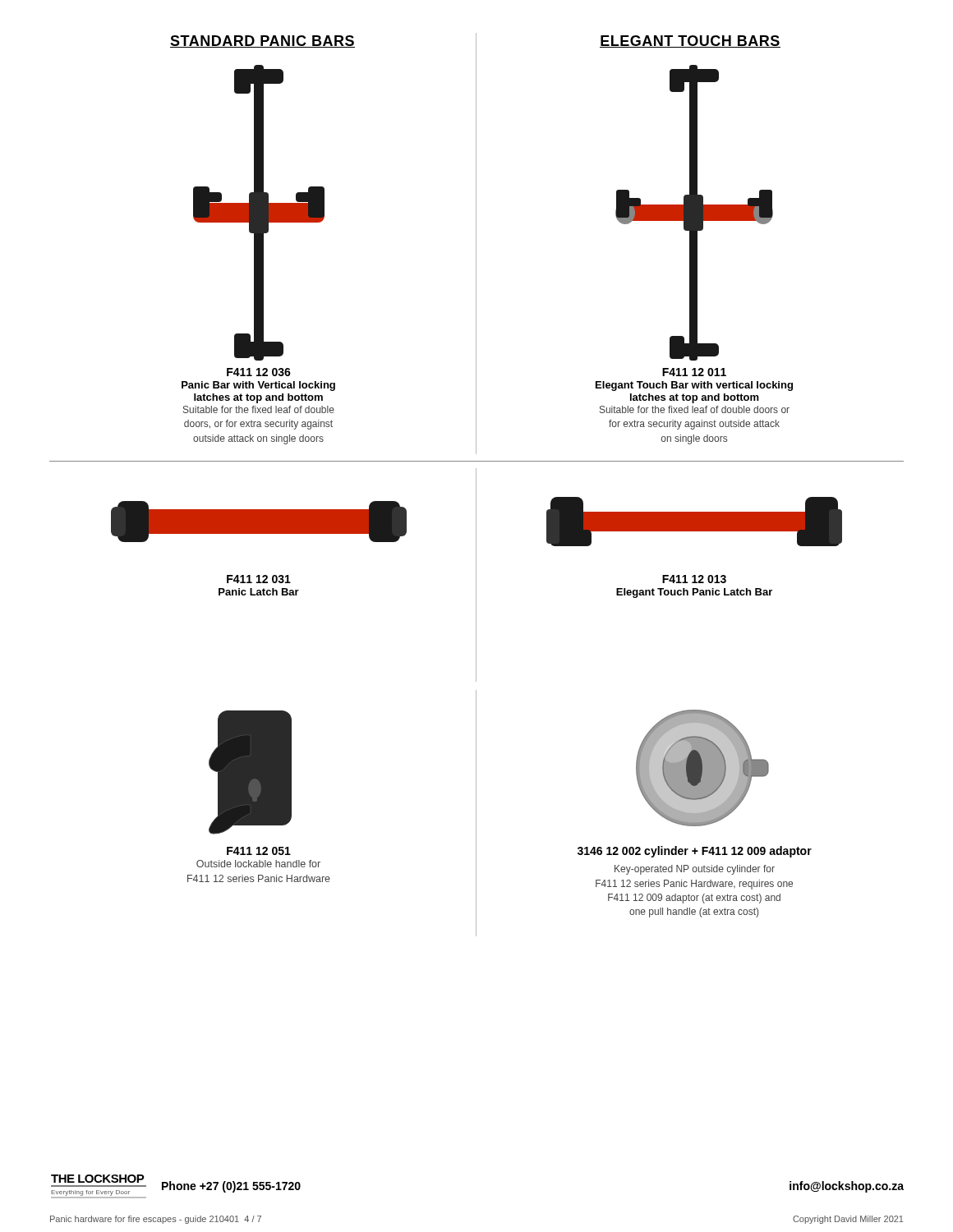953x1232 pixels.
Task: Find the passage starting "STANDARD PANIC BARS"
Action: (262, 41)
